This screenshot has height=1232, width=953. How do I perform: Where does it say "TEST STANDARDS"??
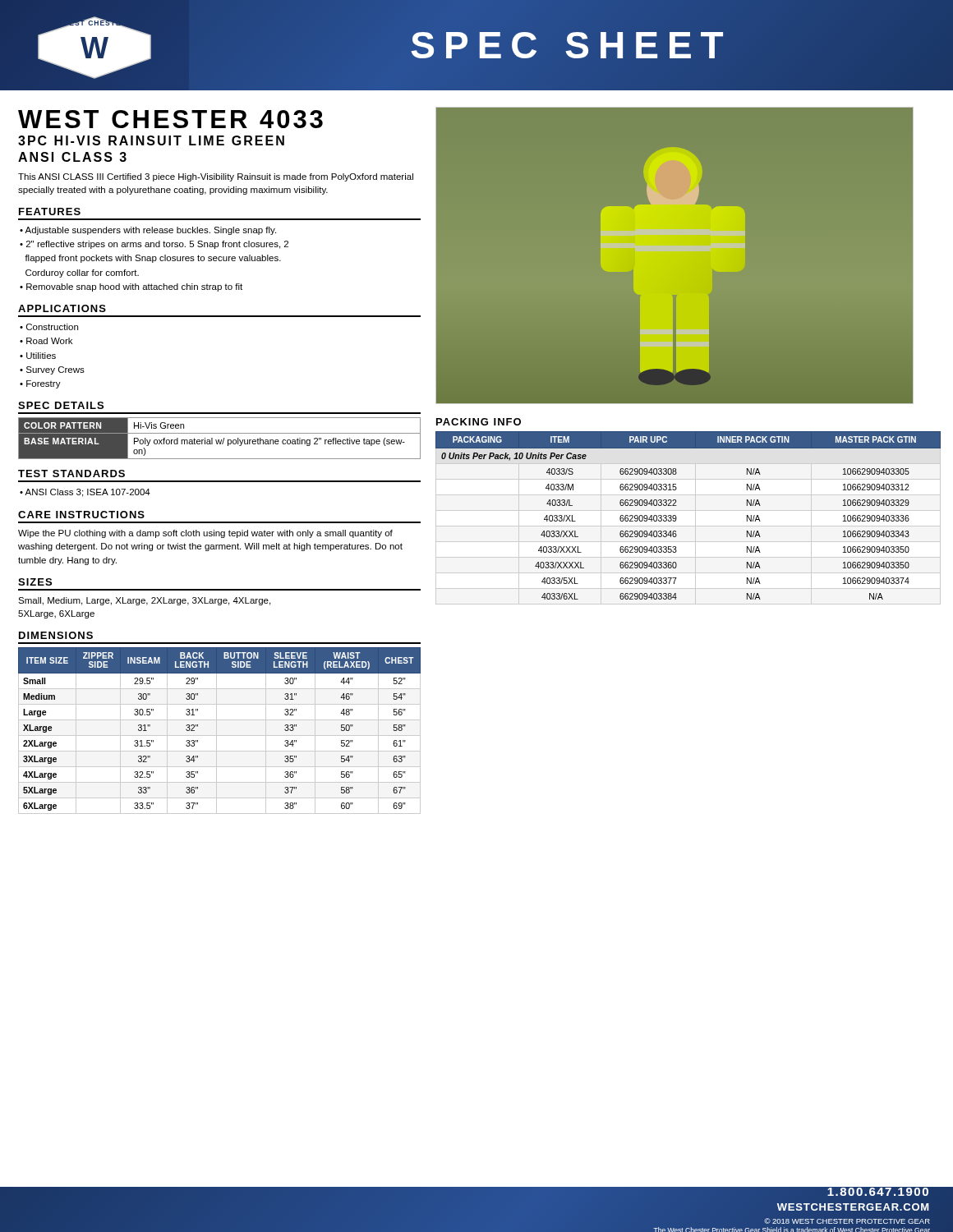click(72, 474)
